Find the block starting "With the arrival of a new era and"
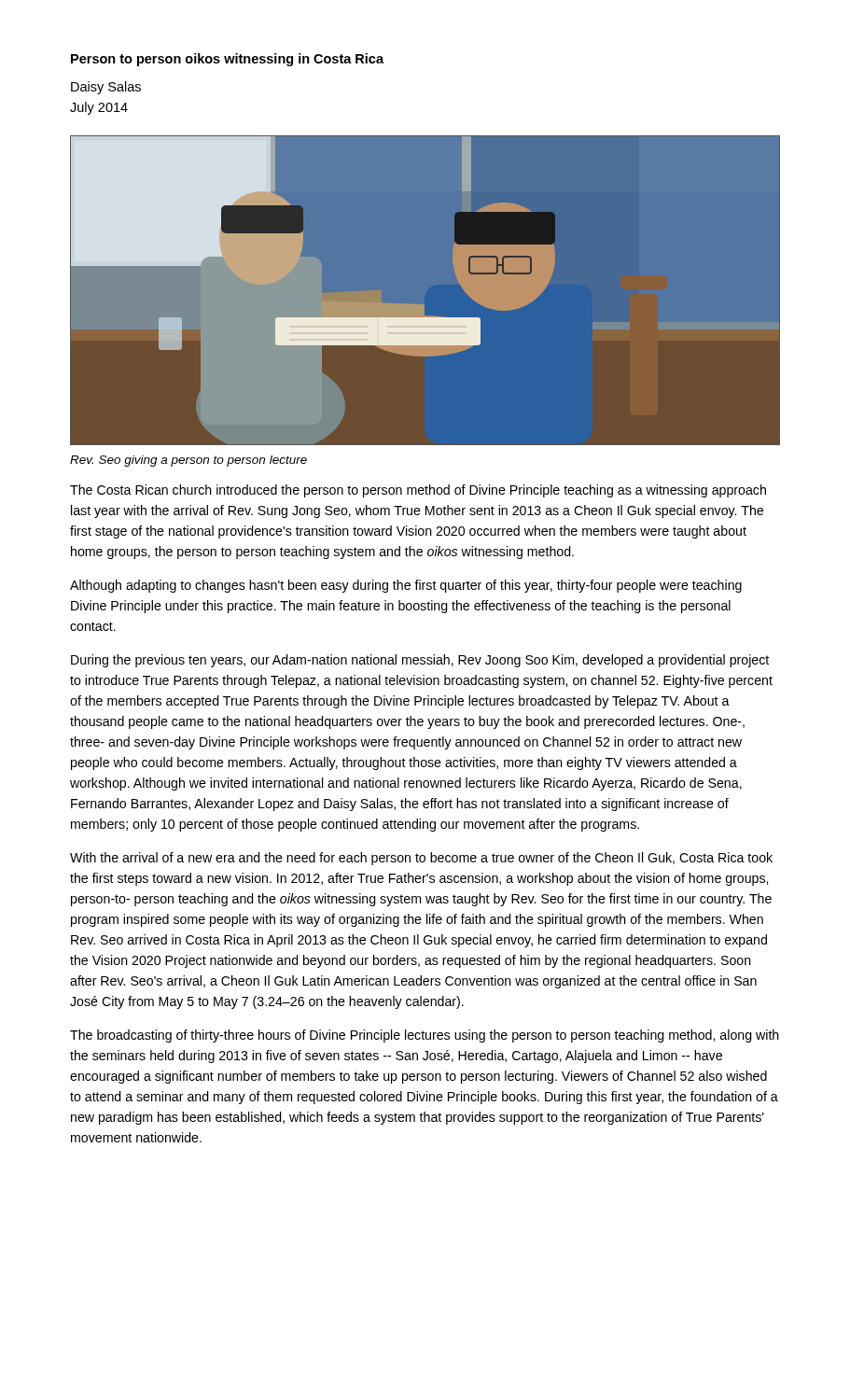This screenshot has height=1400, width=850. pyautogui.click(x=421, y=929)
